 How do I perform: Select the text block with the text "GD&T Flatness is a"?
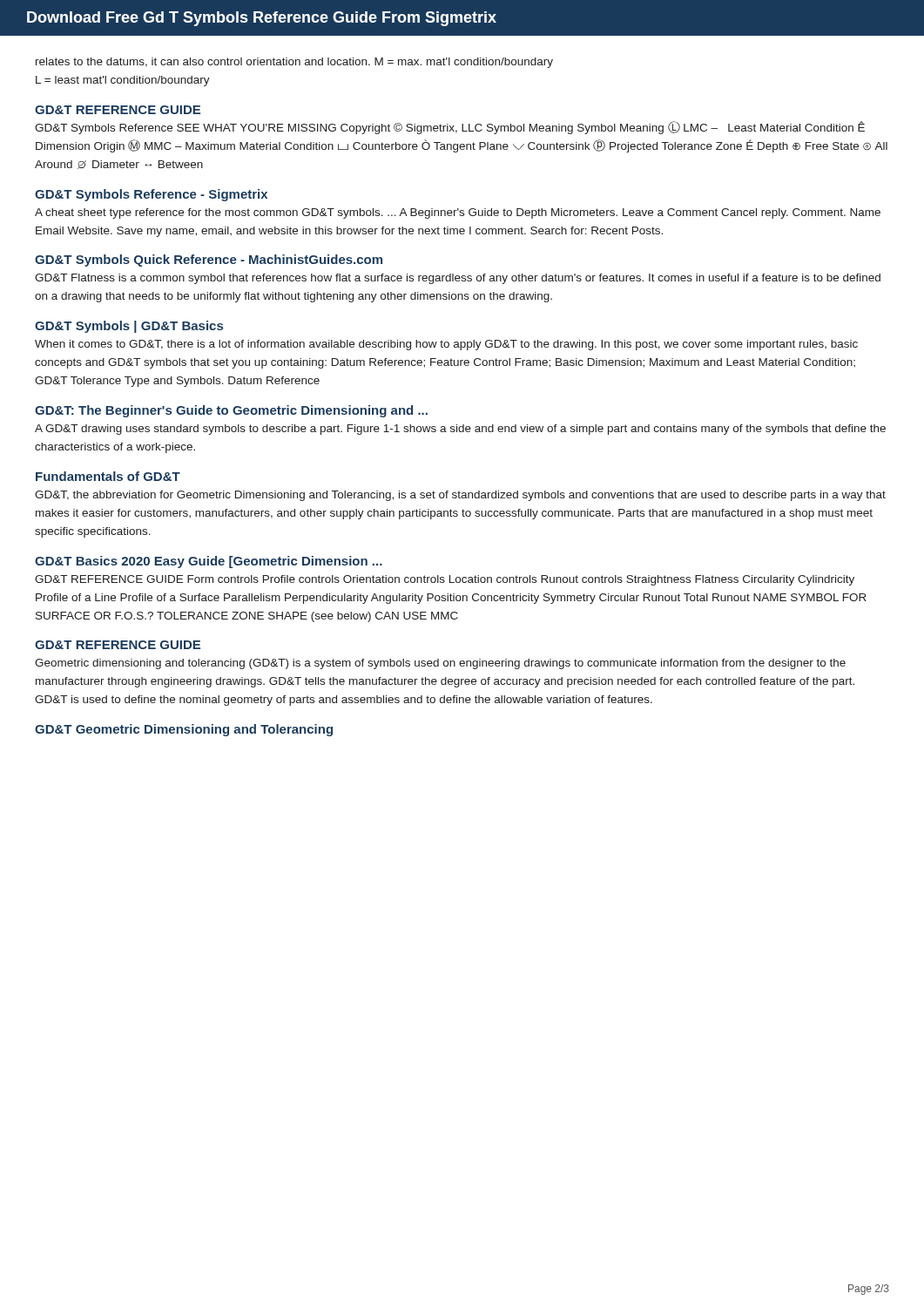pyautogui.click(x=458, y=287)
